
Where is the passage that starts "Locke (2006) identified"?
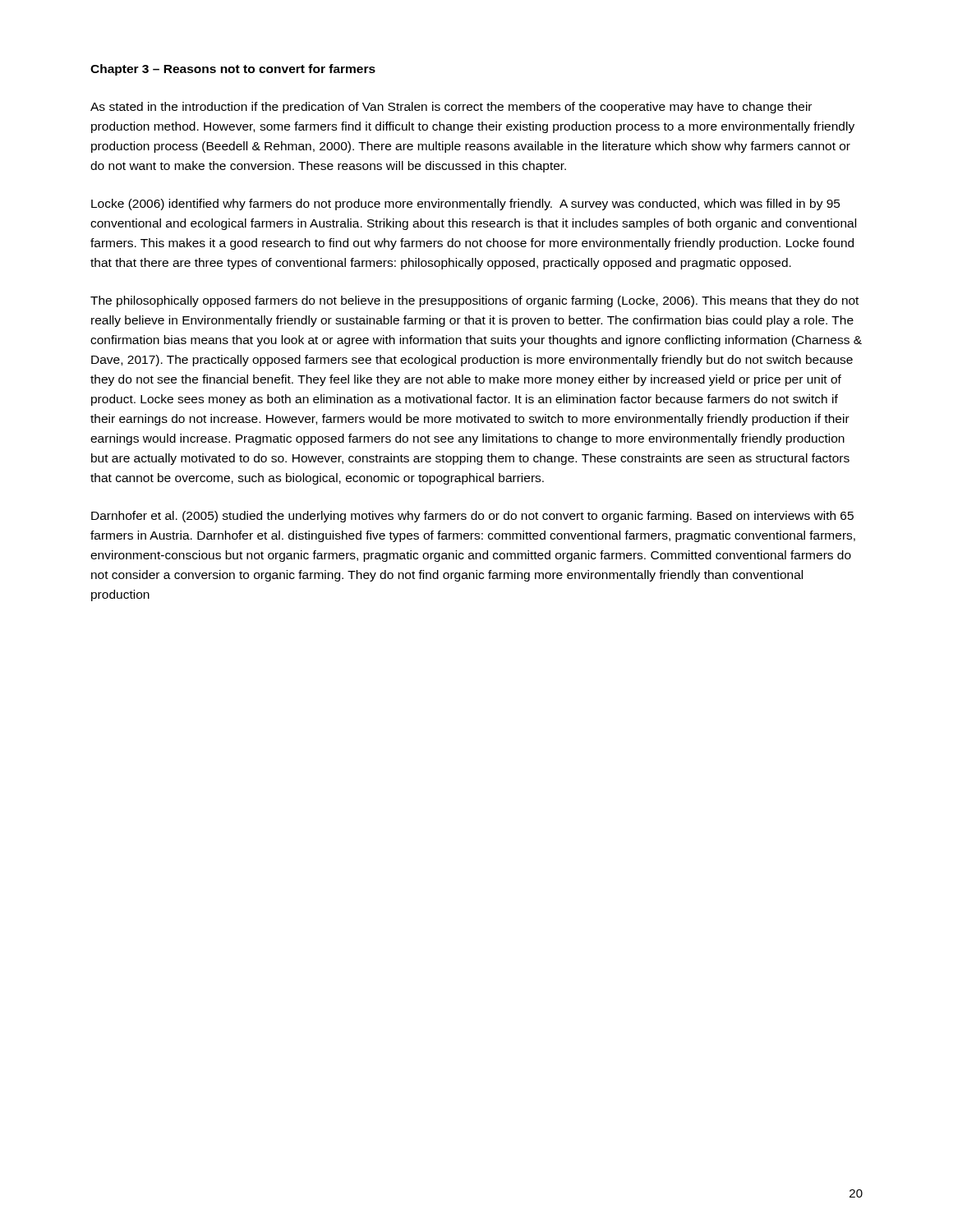coord(474,233)
